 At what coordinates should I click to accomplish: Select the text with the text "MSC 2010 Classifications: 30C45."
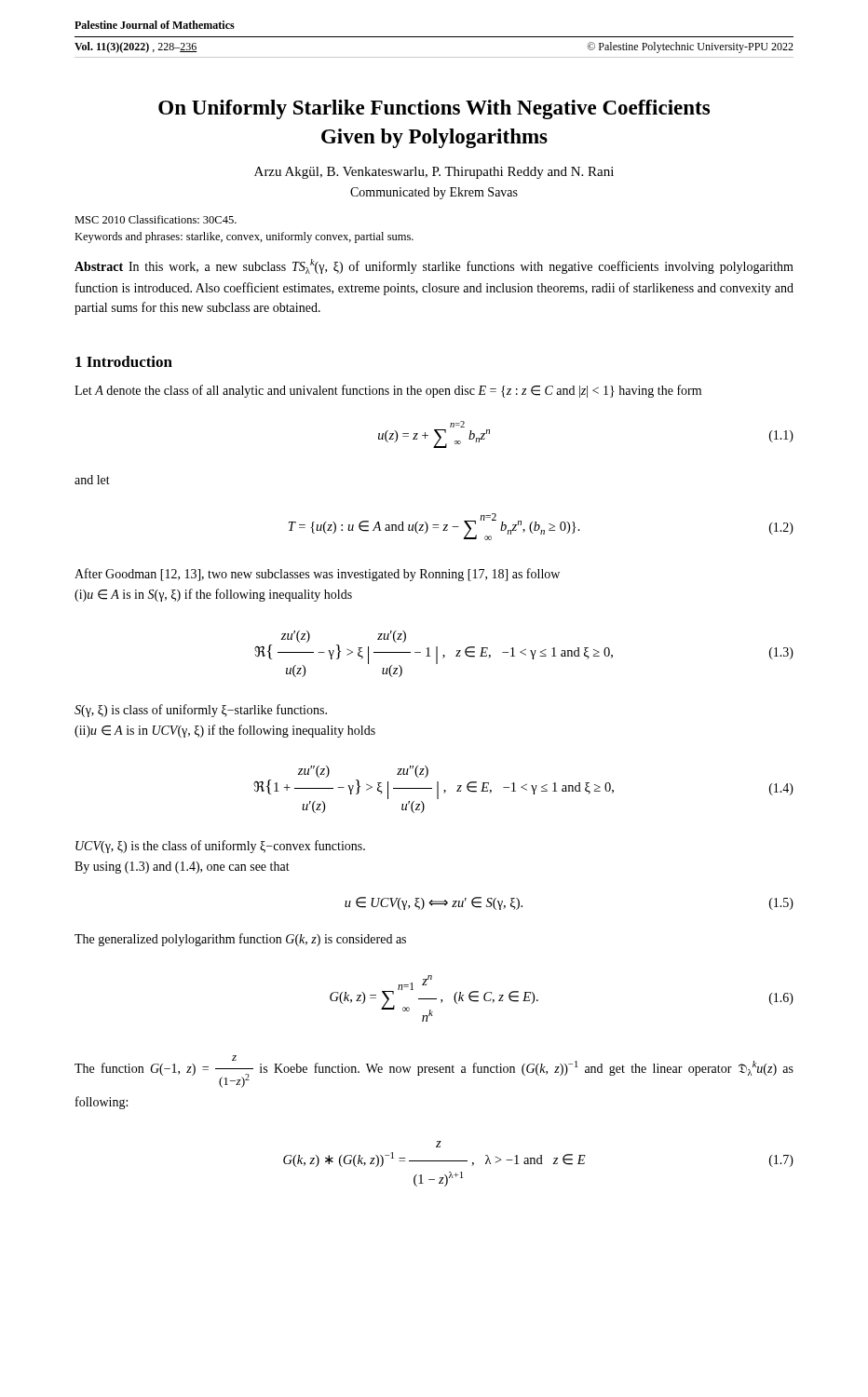pos(156,220)
